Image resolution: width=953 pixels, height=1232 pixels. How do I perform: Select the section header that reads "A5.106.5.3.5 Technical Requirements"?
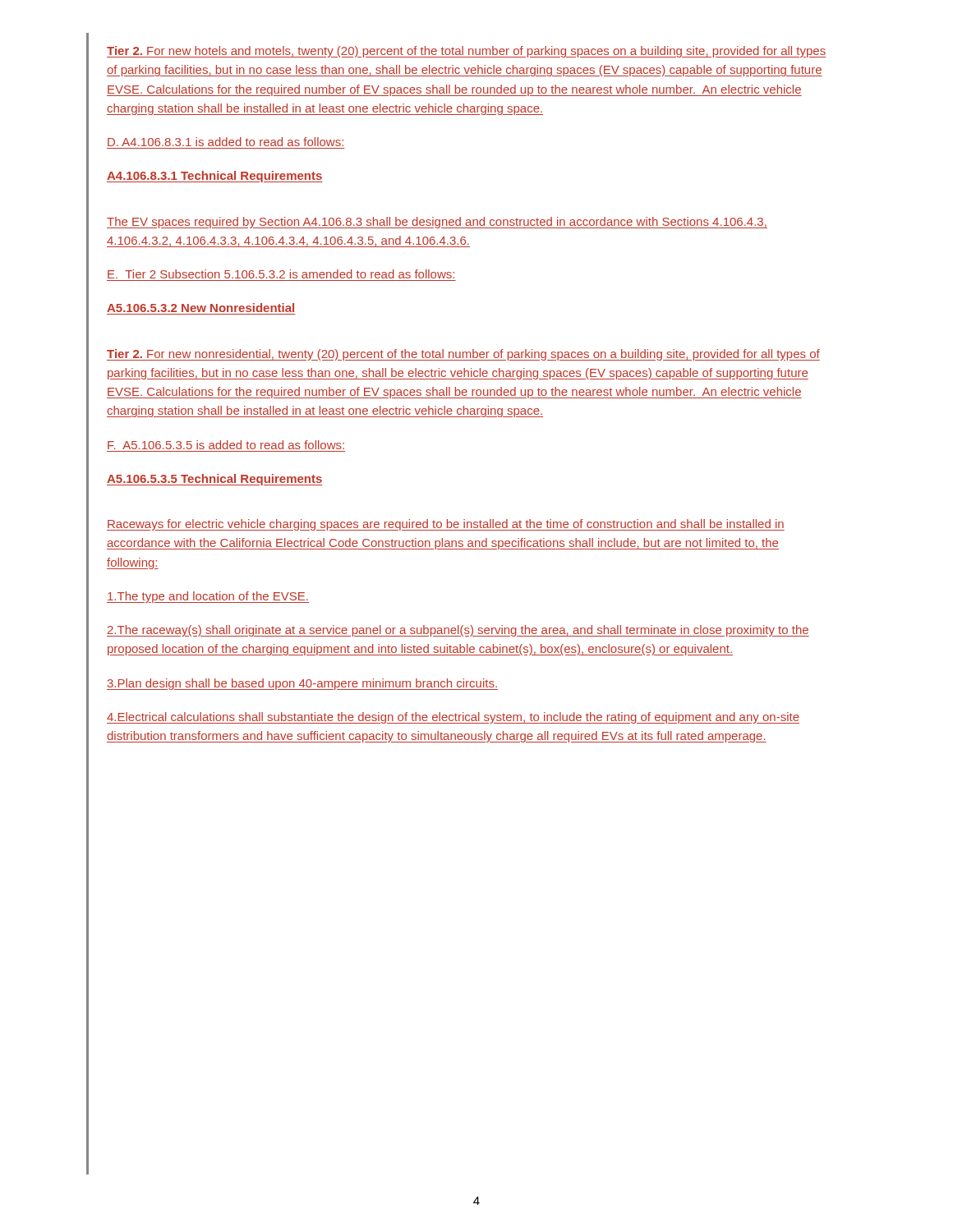tap(215, 478)
